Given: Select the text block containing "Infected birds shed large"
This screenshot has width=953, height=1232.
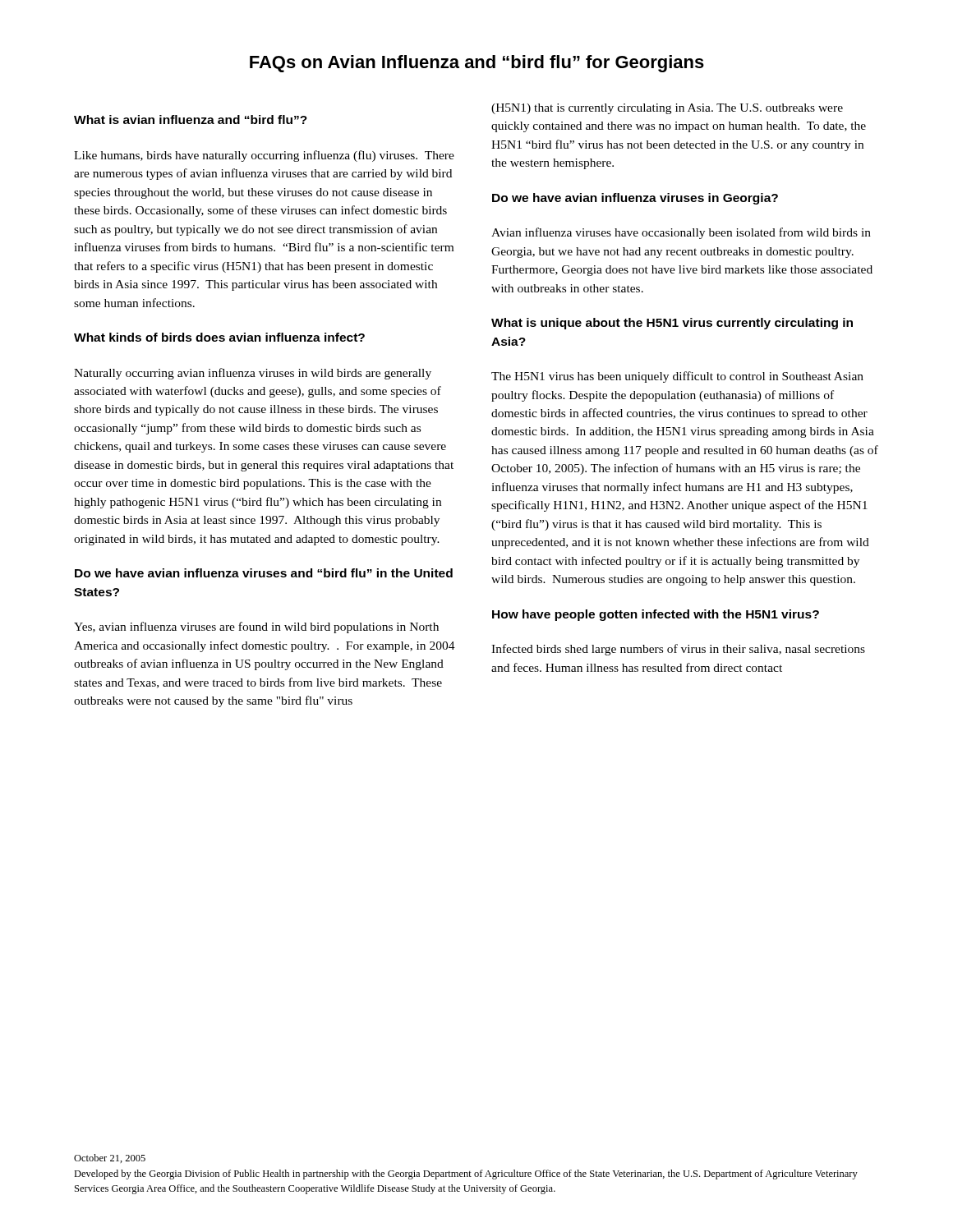Looking at the screenshot, I should click(685, 658).
